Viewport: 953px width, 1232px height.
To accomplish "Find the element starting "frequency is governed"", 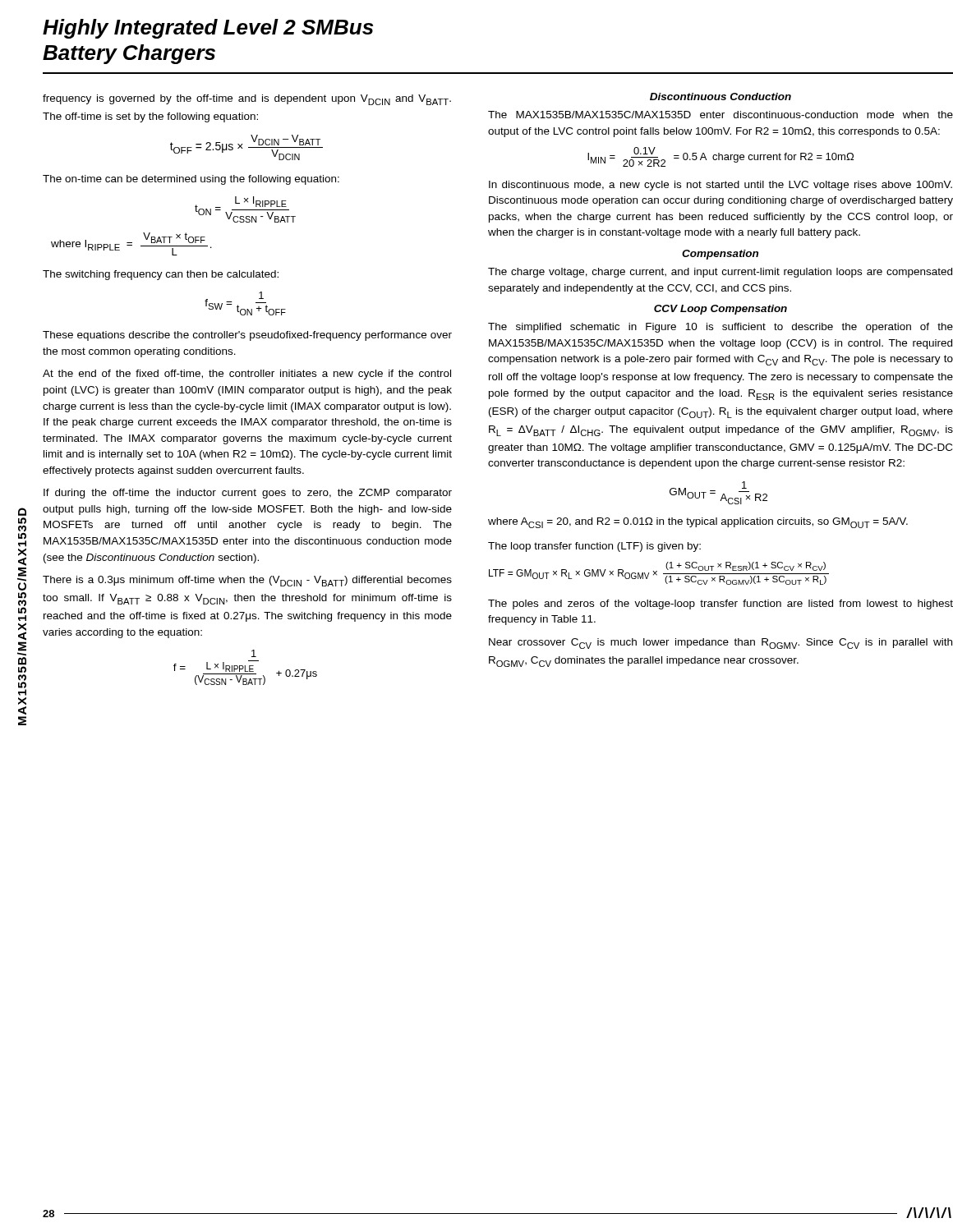I will coord(247,107).
